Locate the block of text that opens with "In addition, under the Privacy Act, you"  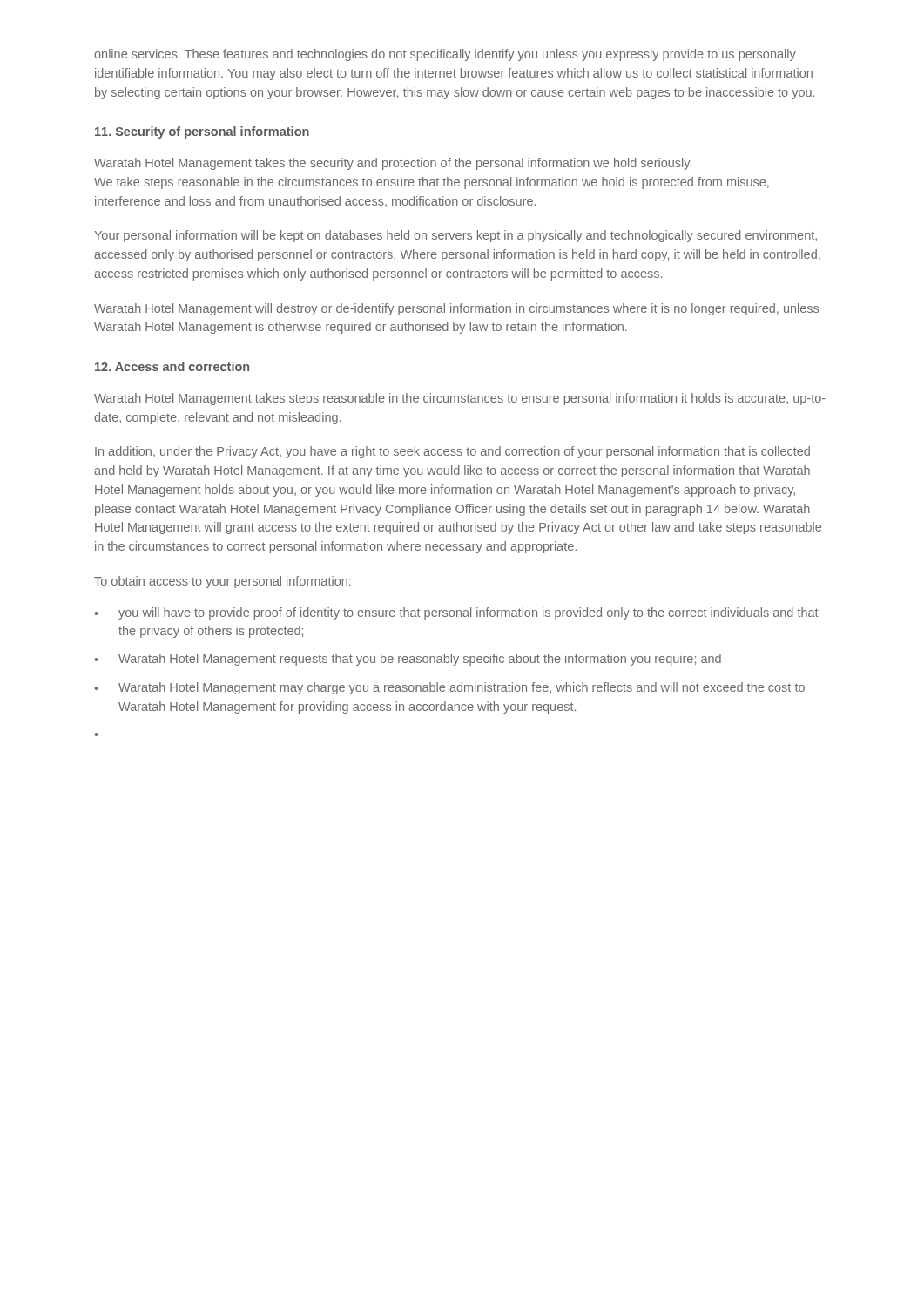tap(458, 499)
